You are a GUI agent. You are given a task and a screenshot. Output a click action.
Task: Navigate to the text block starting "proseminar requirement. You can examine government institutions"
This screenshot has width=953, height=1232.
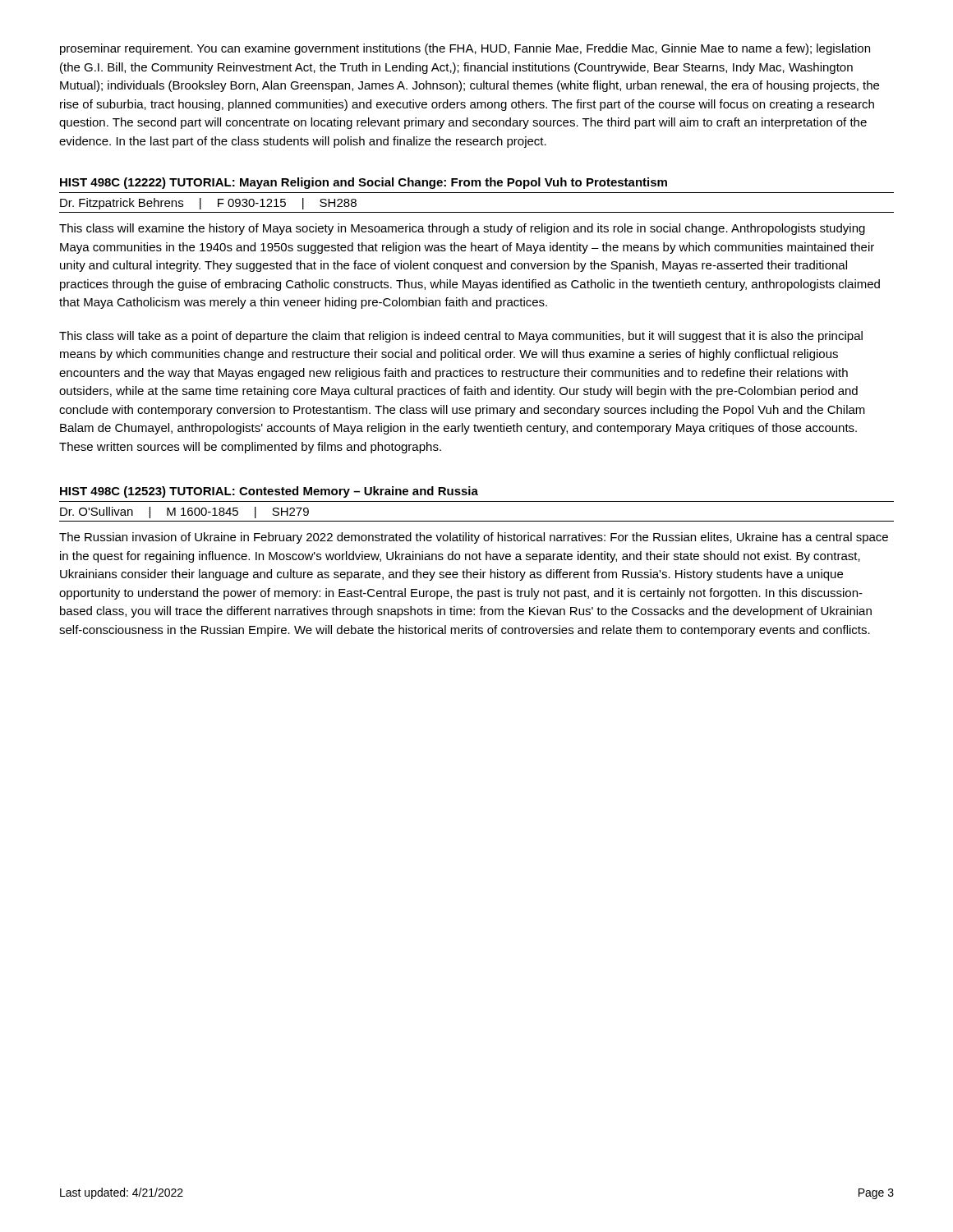(469, 94)
